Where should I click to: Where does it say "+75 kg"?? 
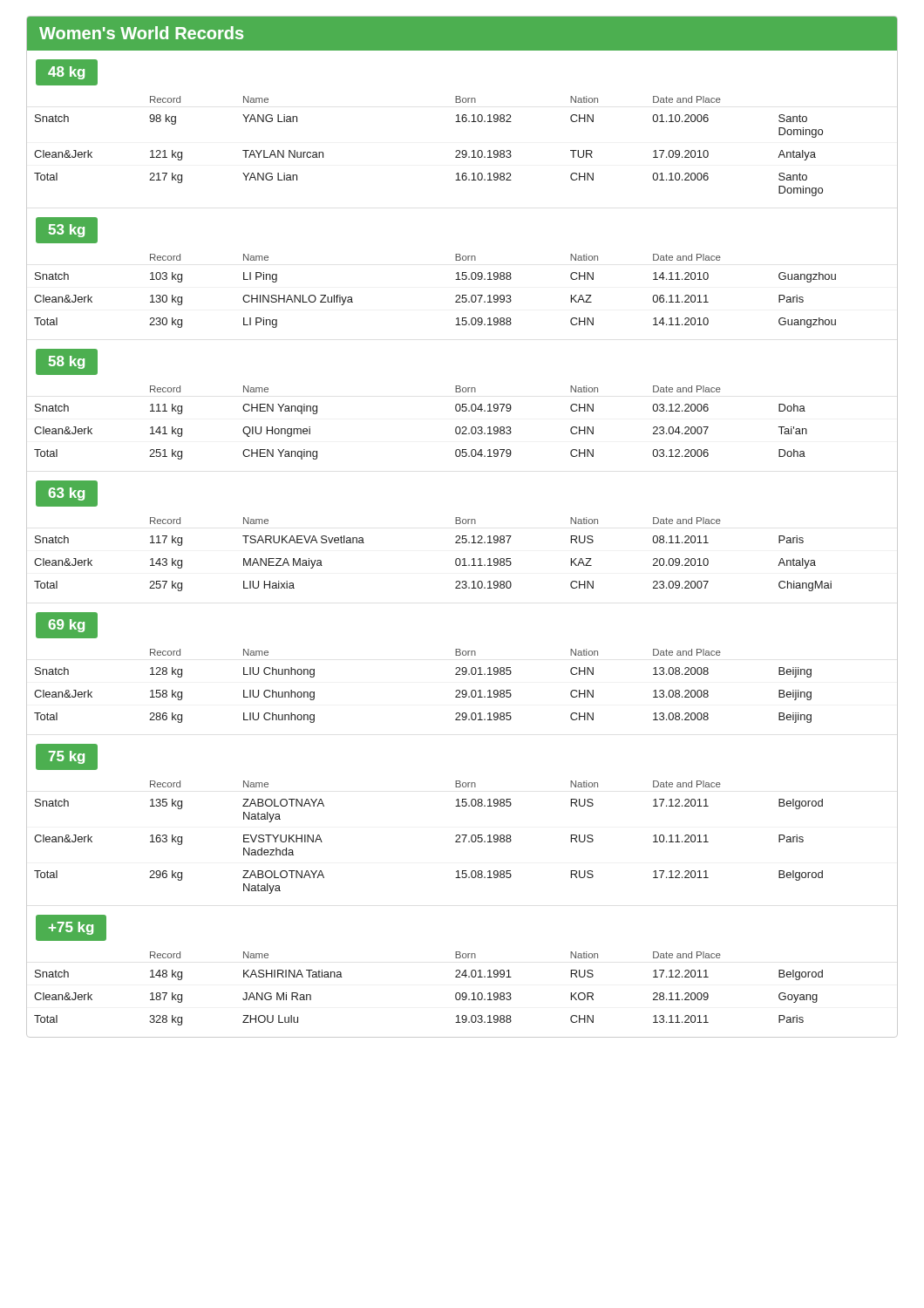point(71,927)
